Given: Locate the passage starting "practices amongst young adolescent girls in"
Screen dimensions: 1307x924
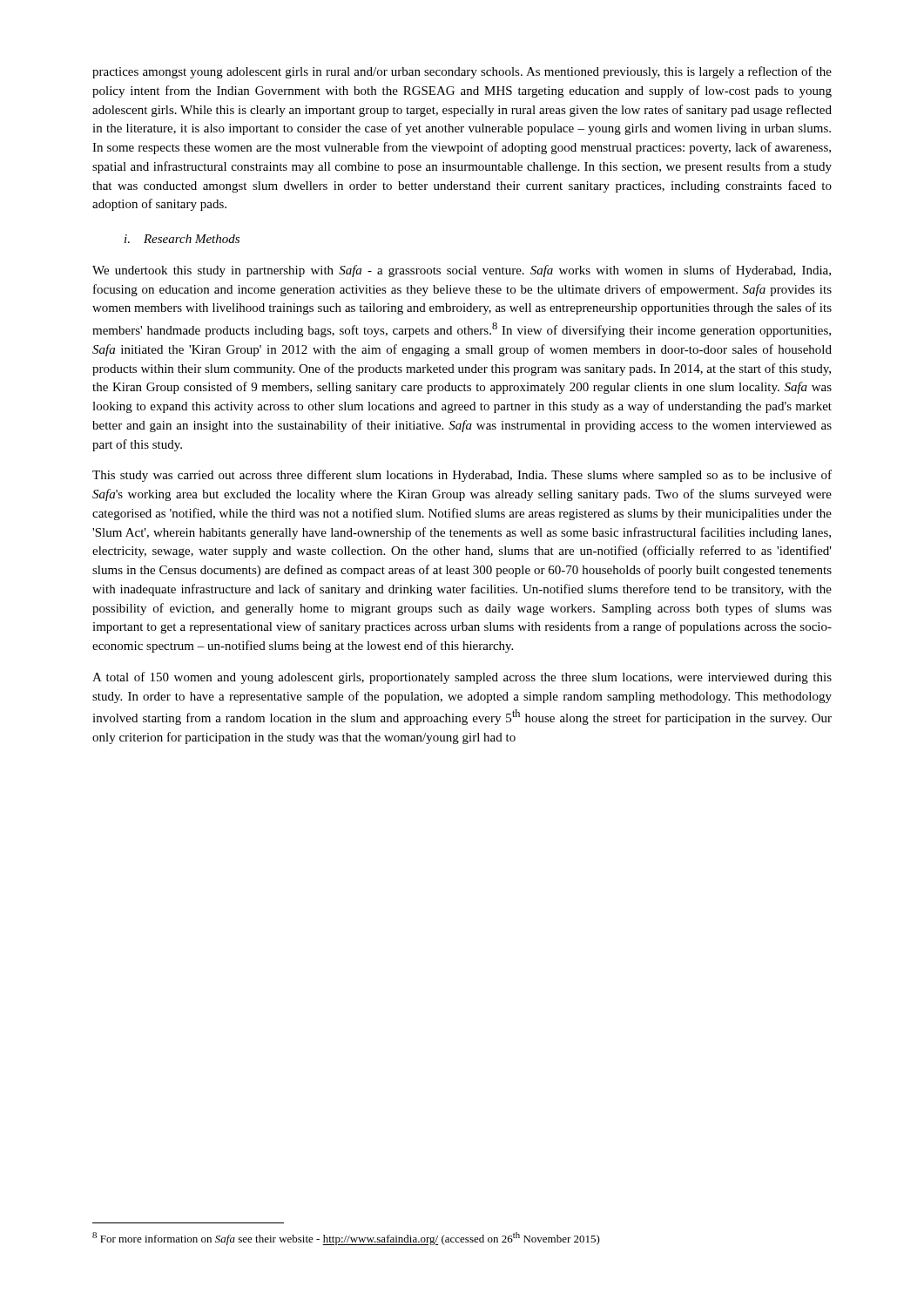Looking at the screenshot, I should (x=462, y=139).
